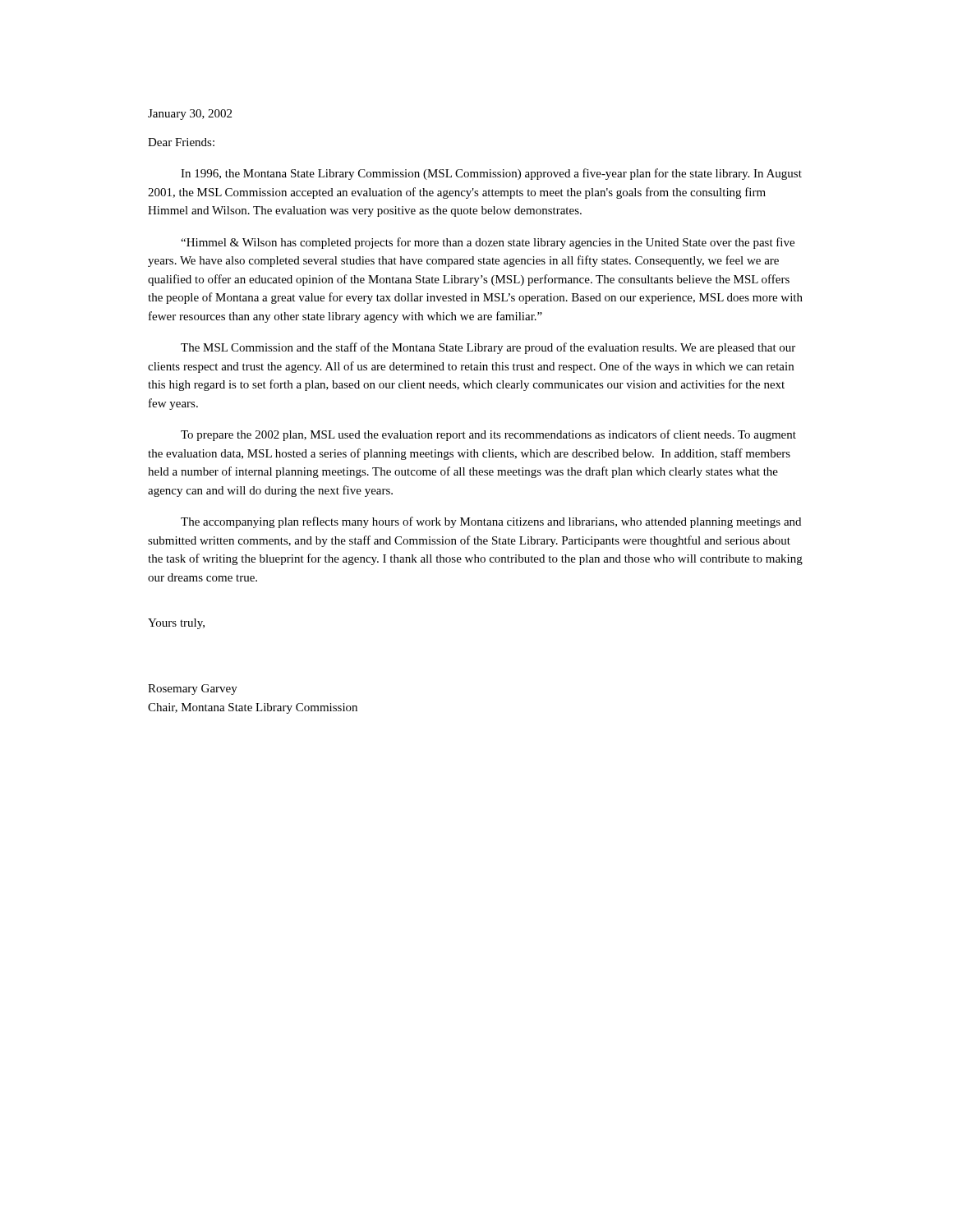Navigate to the text block starting "Rosemary Garvey Chair, Montana State"
The width and height of the screenshot is (953, 1232).
pos(193,690)
